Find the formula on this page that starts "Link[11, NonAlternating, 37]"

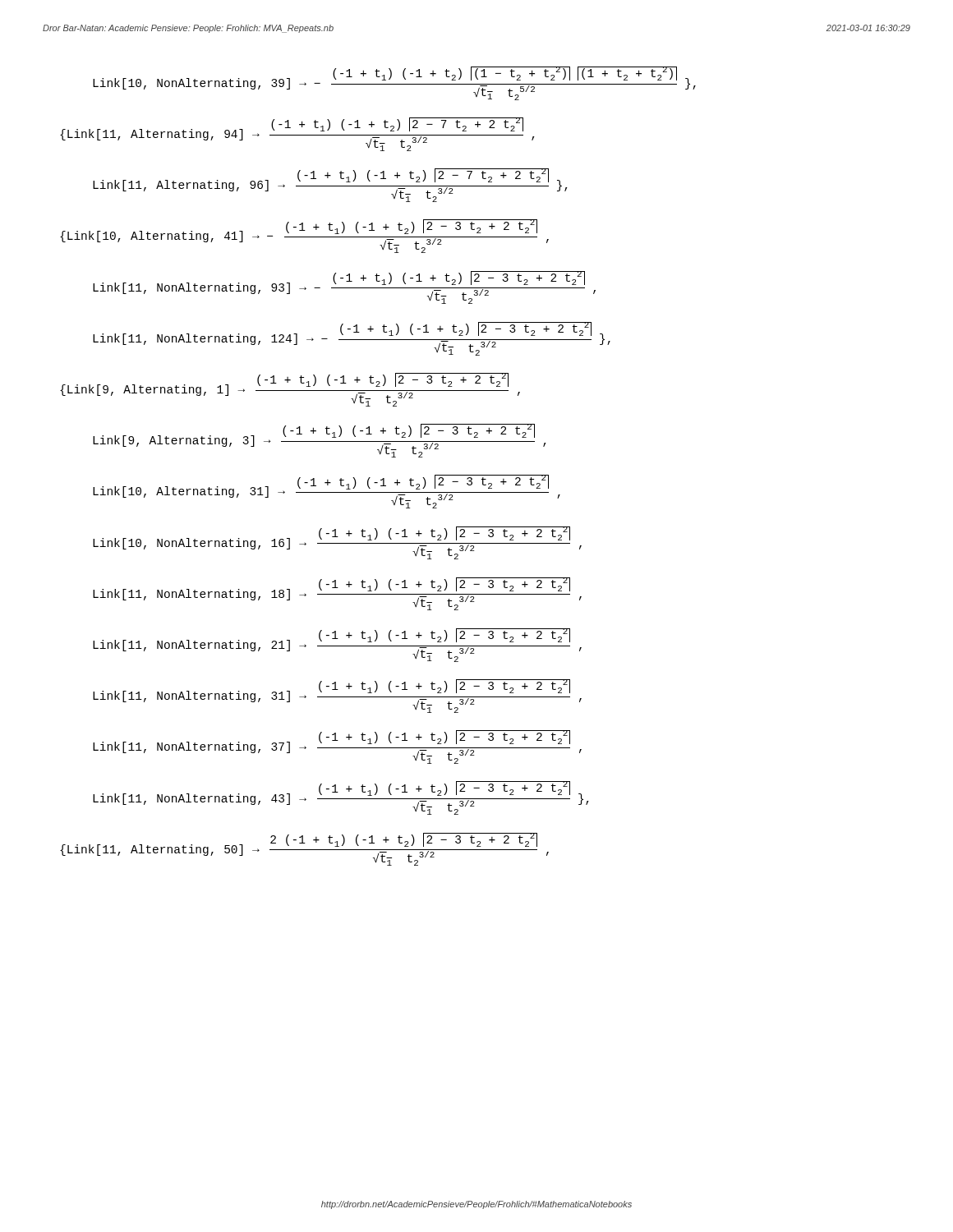[x=338, y=748]
